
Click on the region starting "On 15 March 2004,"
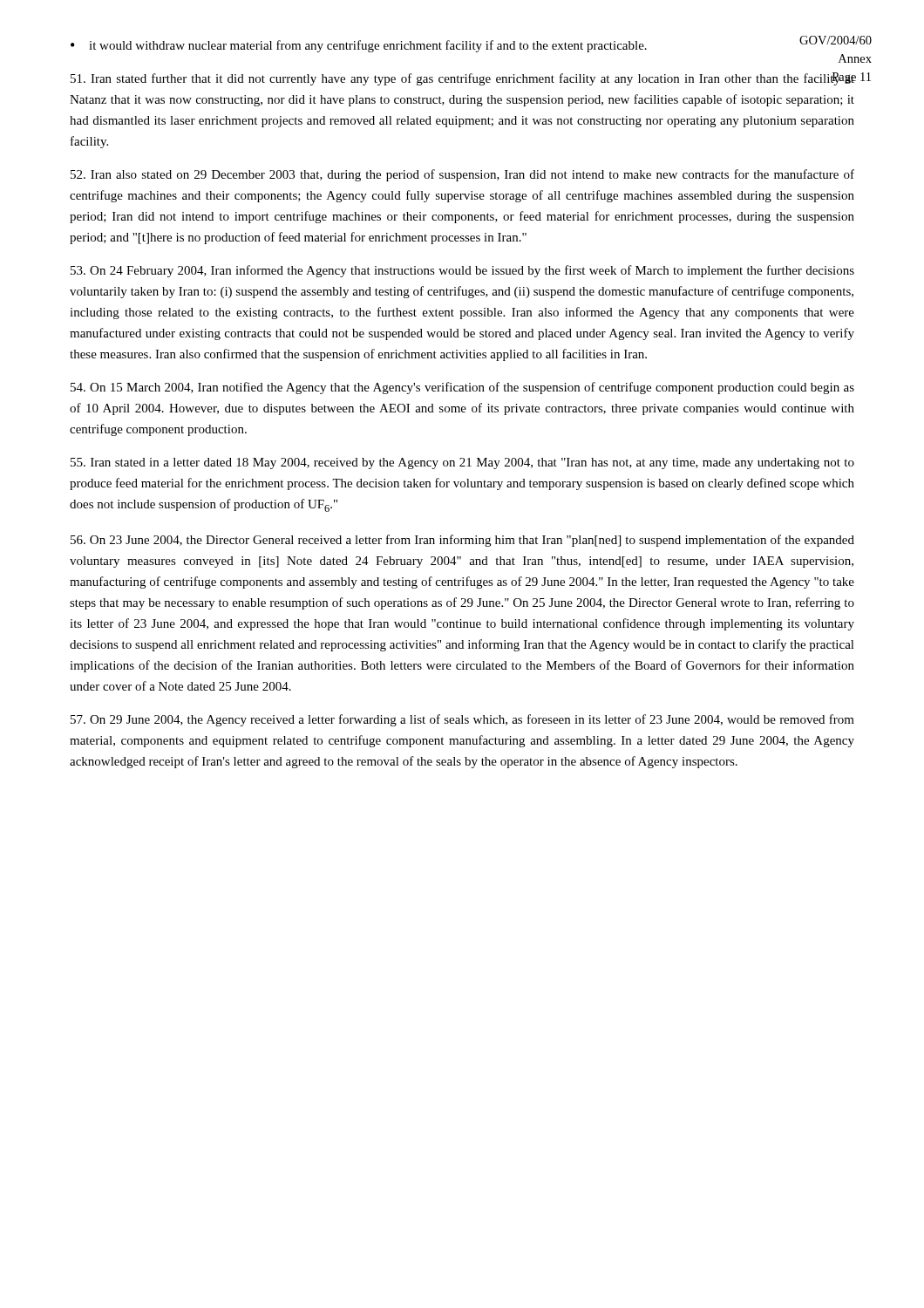462,408
